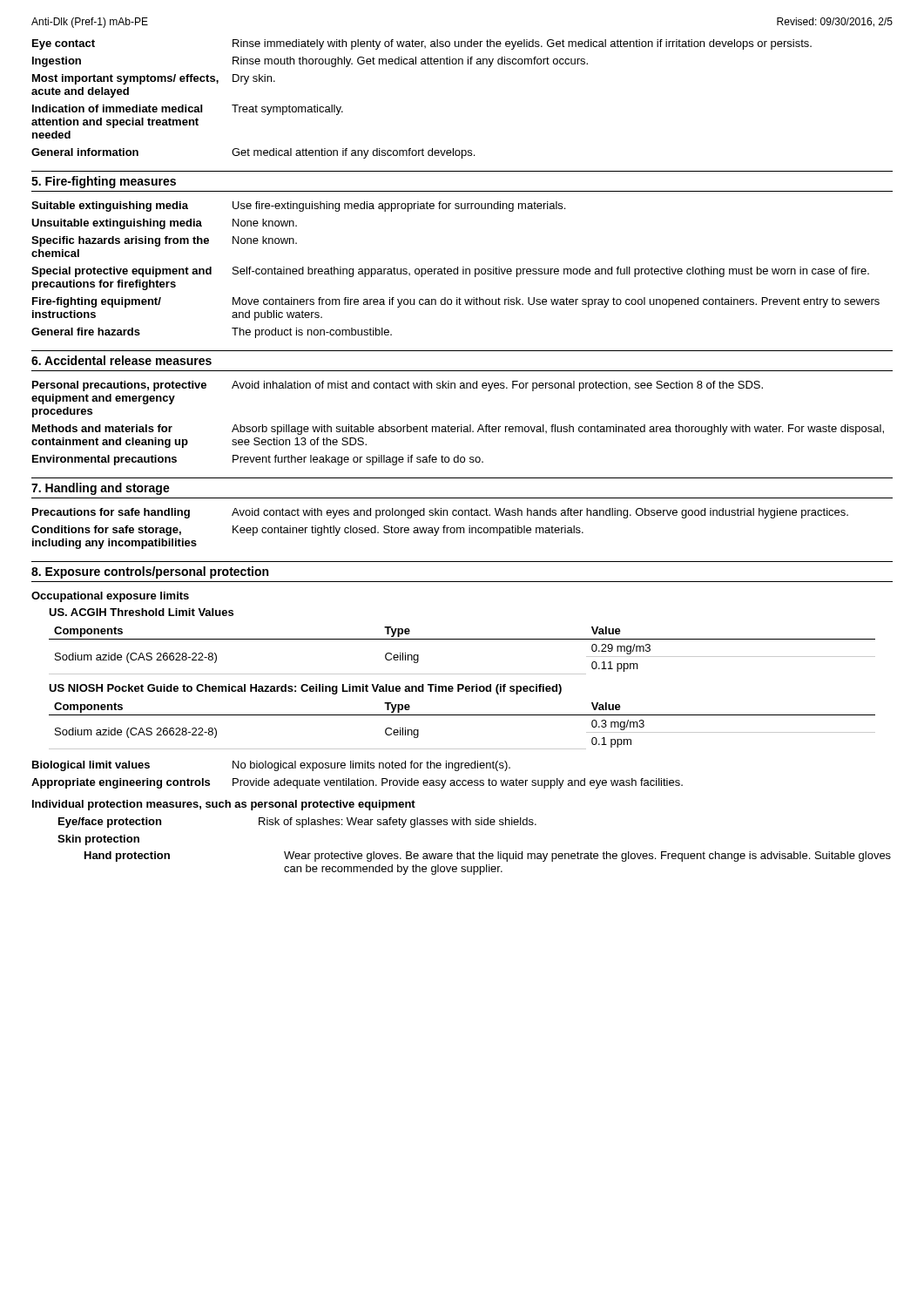This screenshot has height=1307, width=924.
Task: Locate the section header that reads "7. Handling and storage"
Action: point(100,488)
